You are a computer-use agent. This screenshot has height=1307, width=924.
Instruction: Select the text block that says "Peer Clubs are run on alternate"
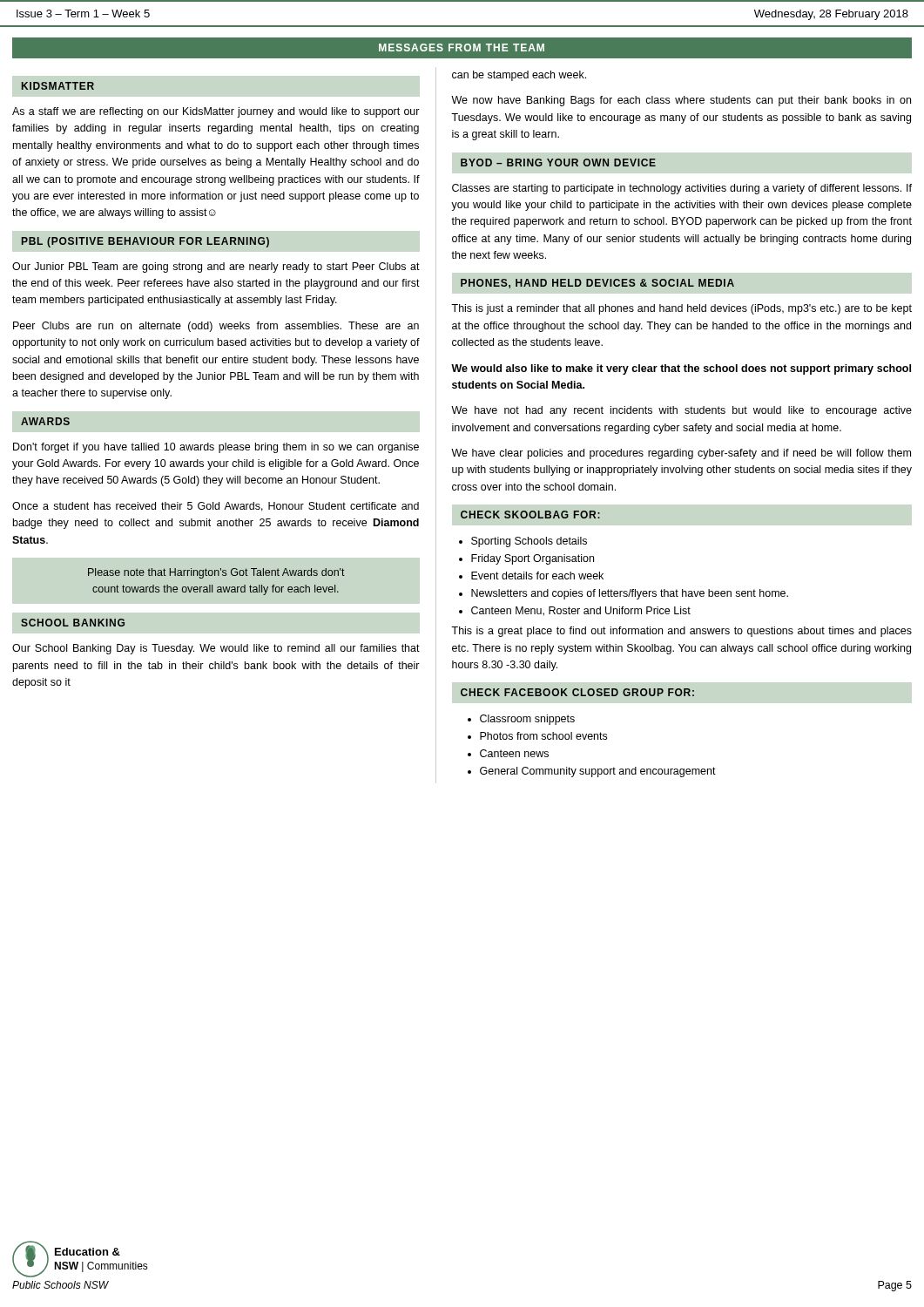click(216, 360)
